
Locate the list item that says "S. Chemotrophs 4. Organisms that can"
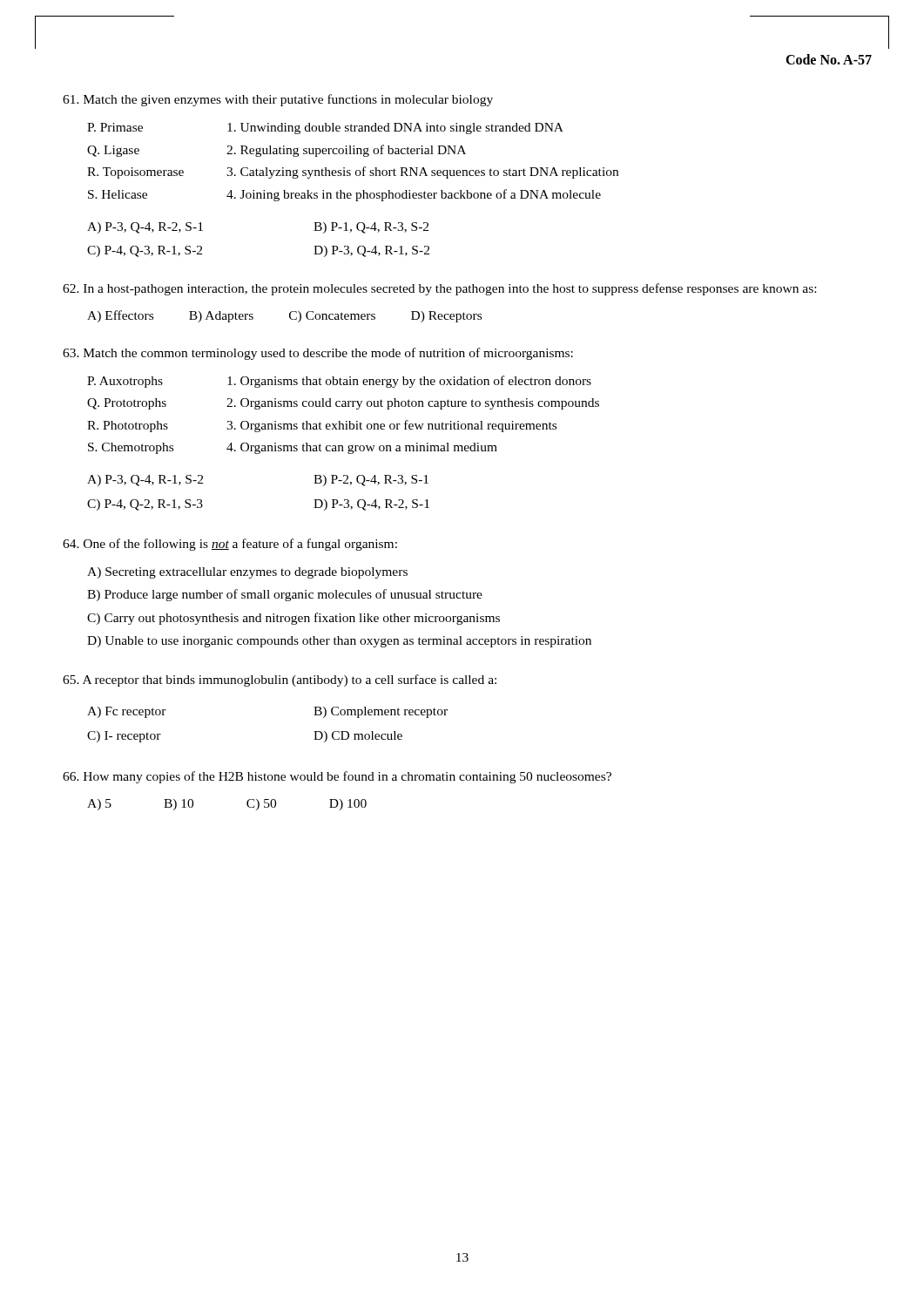pos(292,447)
